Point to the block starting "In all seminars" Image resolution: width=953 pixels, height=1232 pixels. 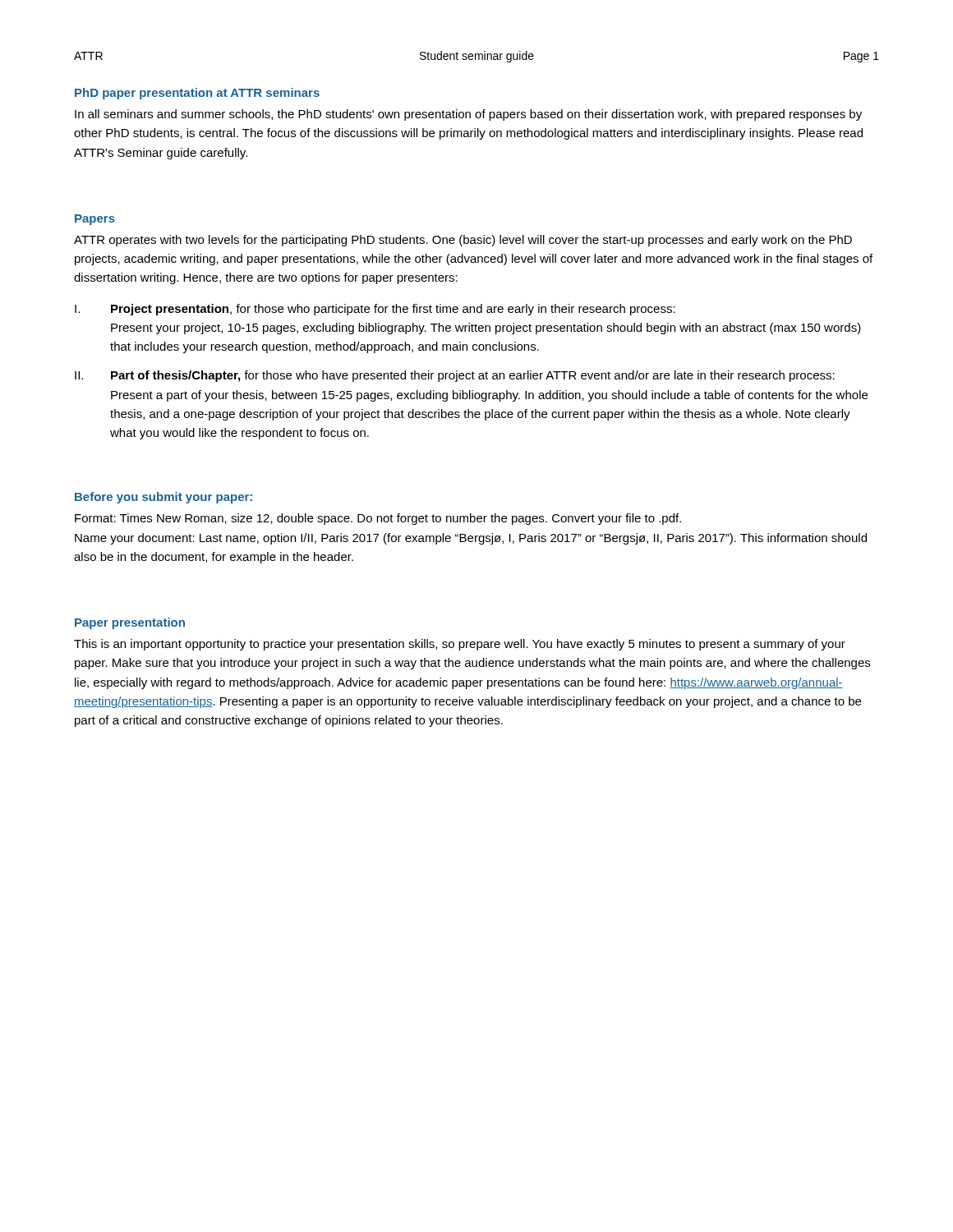469,133
